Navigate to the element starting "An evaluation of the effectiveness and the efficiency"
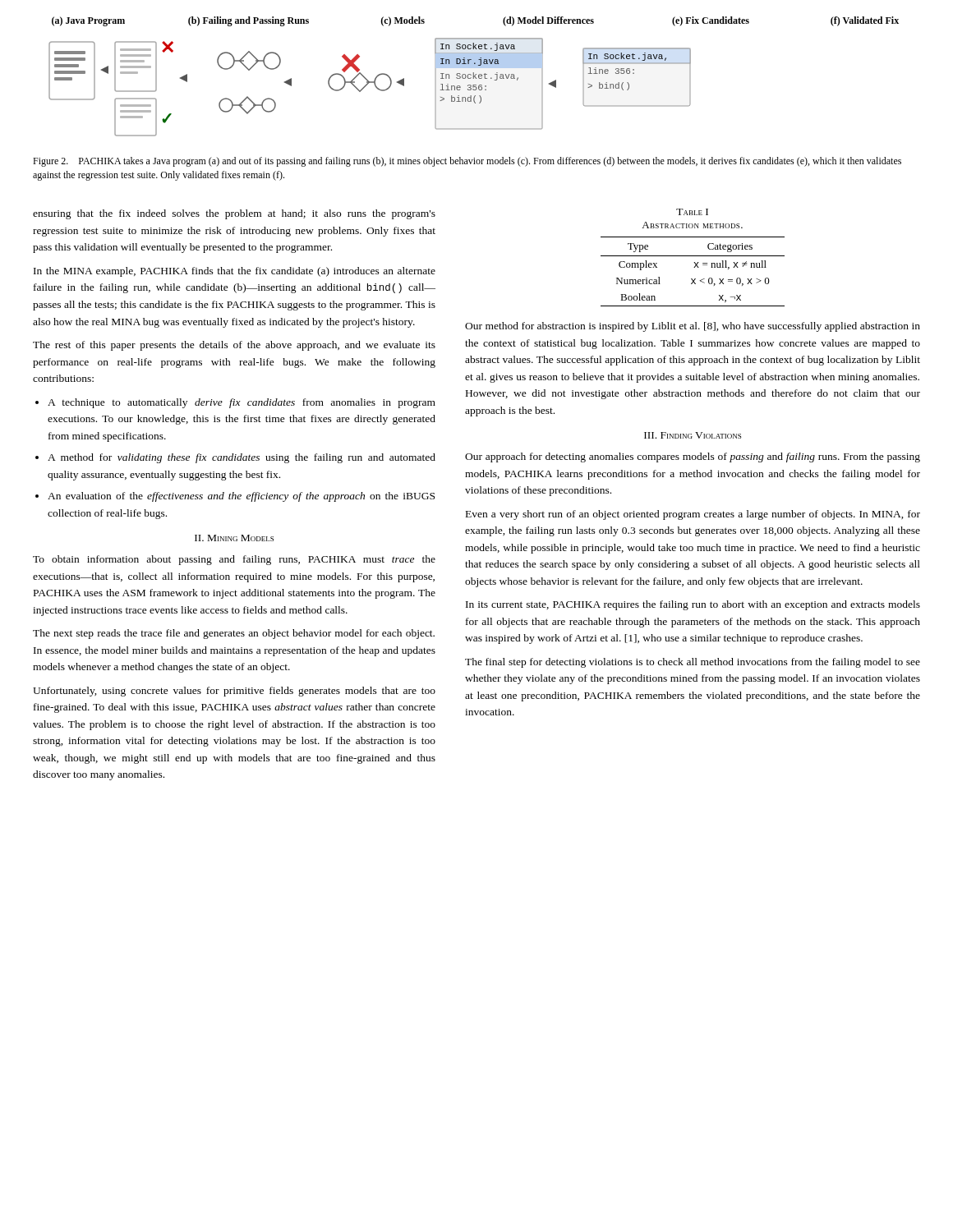 [242, 504]
